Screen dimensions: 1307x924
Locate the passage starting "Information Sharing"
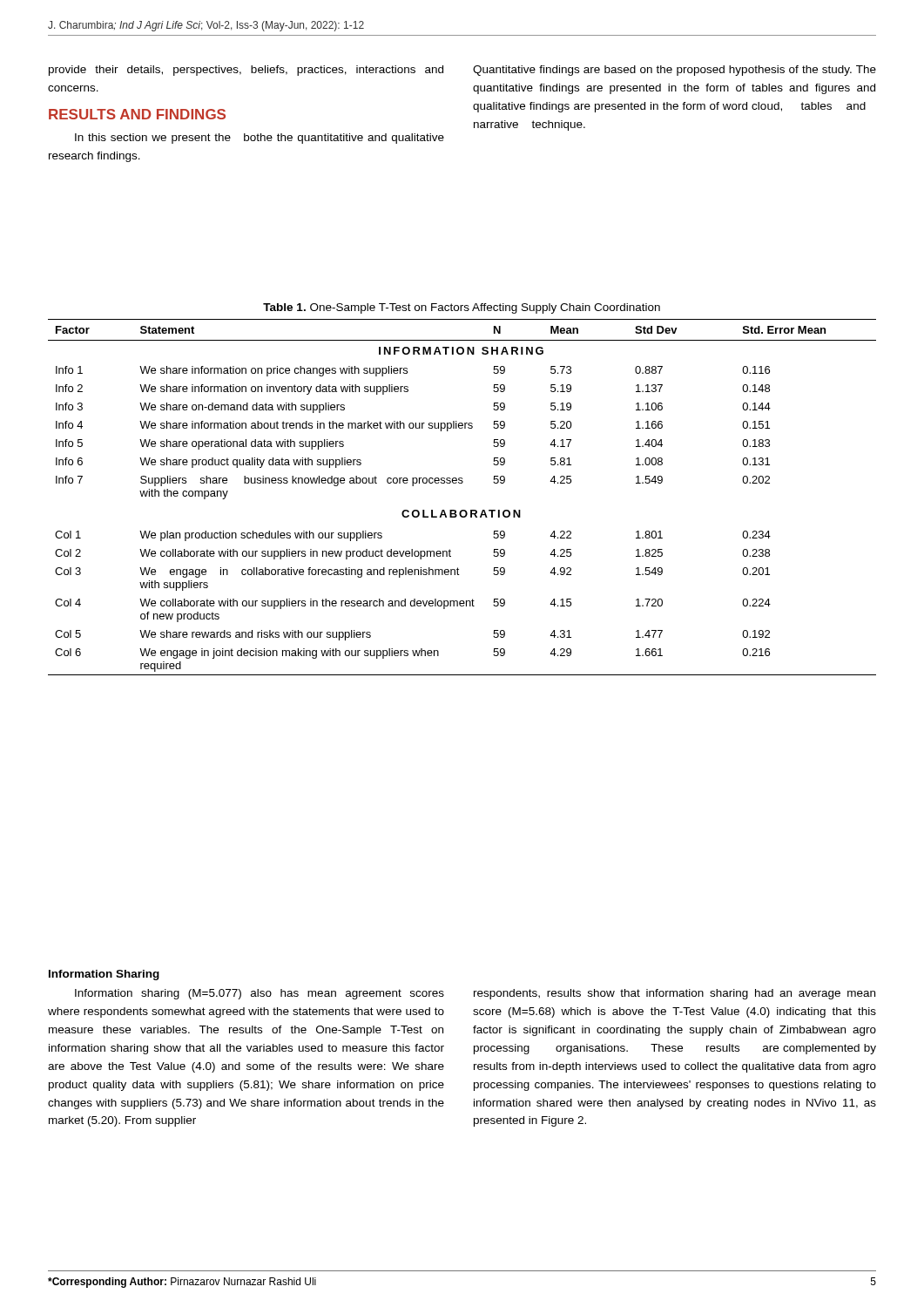coord(104,974)
